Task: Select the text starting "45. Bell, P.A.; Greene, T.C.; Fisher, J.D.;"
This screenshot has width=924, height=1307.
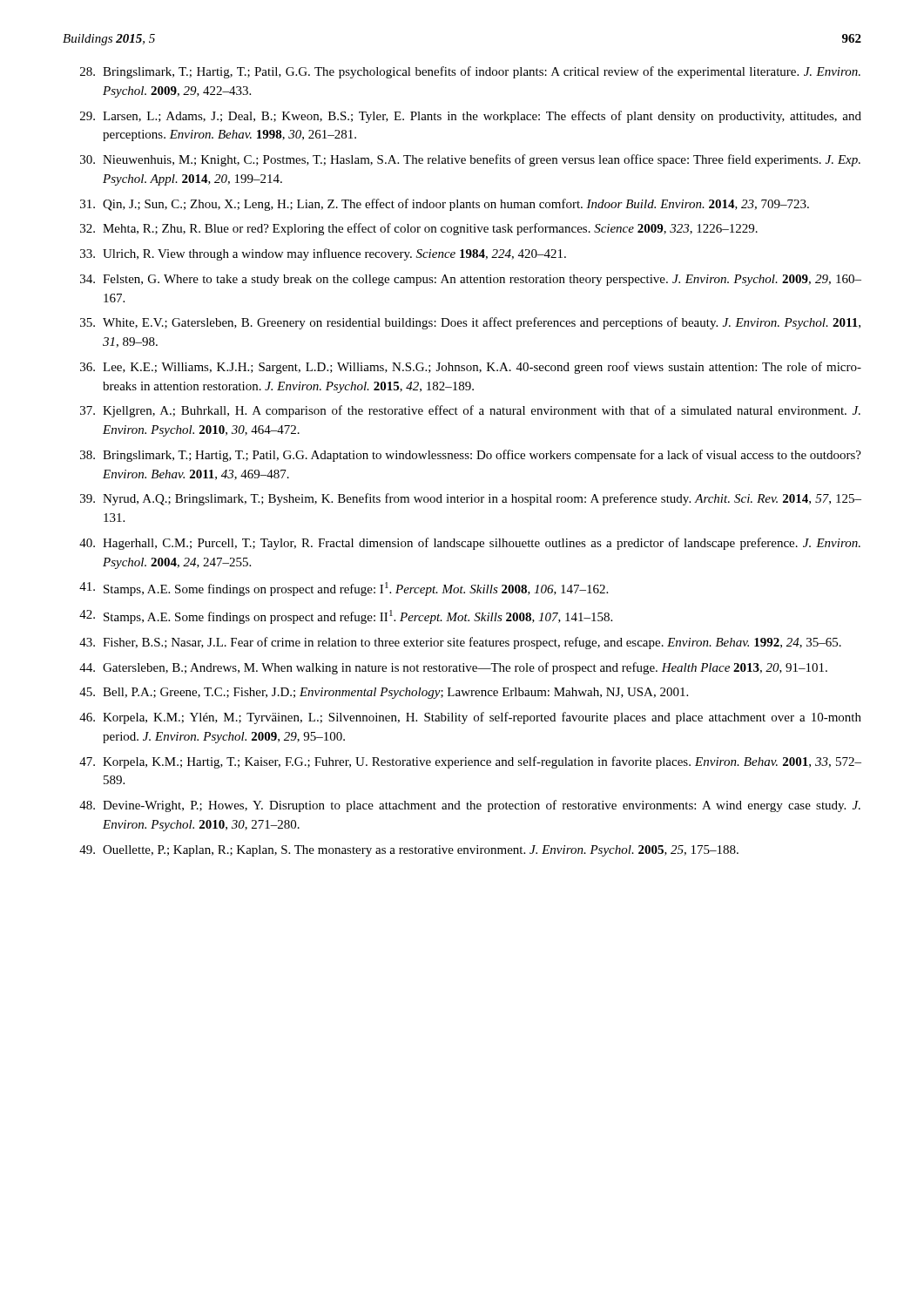Action: click(x=462, y=693)
